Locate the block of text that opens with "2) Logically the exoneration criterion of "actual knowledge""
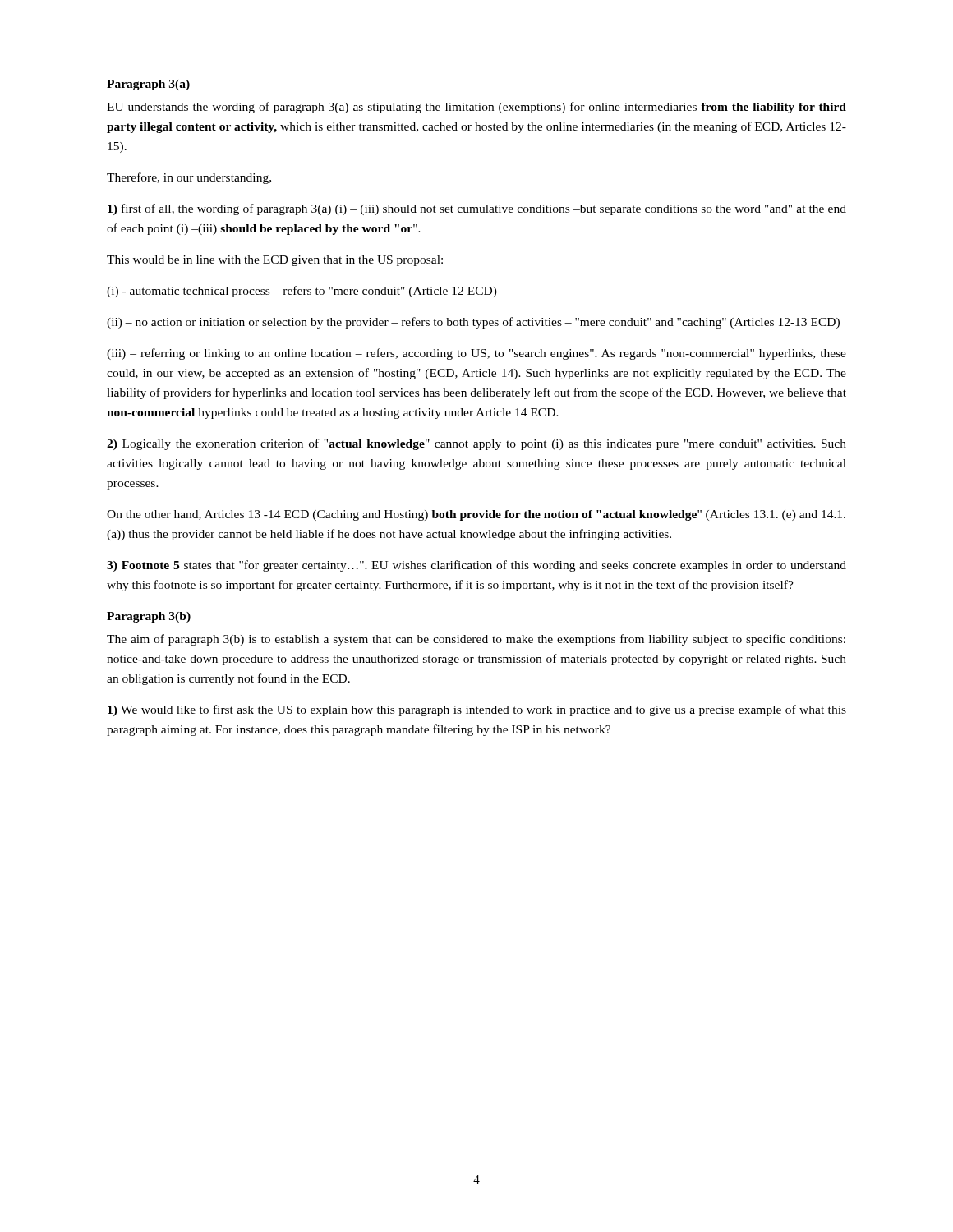Screen dimensions: 1232x953 (476, 463)
